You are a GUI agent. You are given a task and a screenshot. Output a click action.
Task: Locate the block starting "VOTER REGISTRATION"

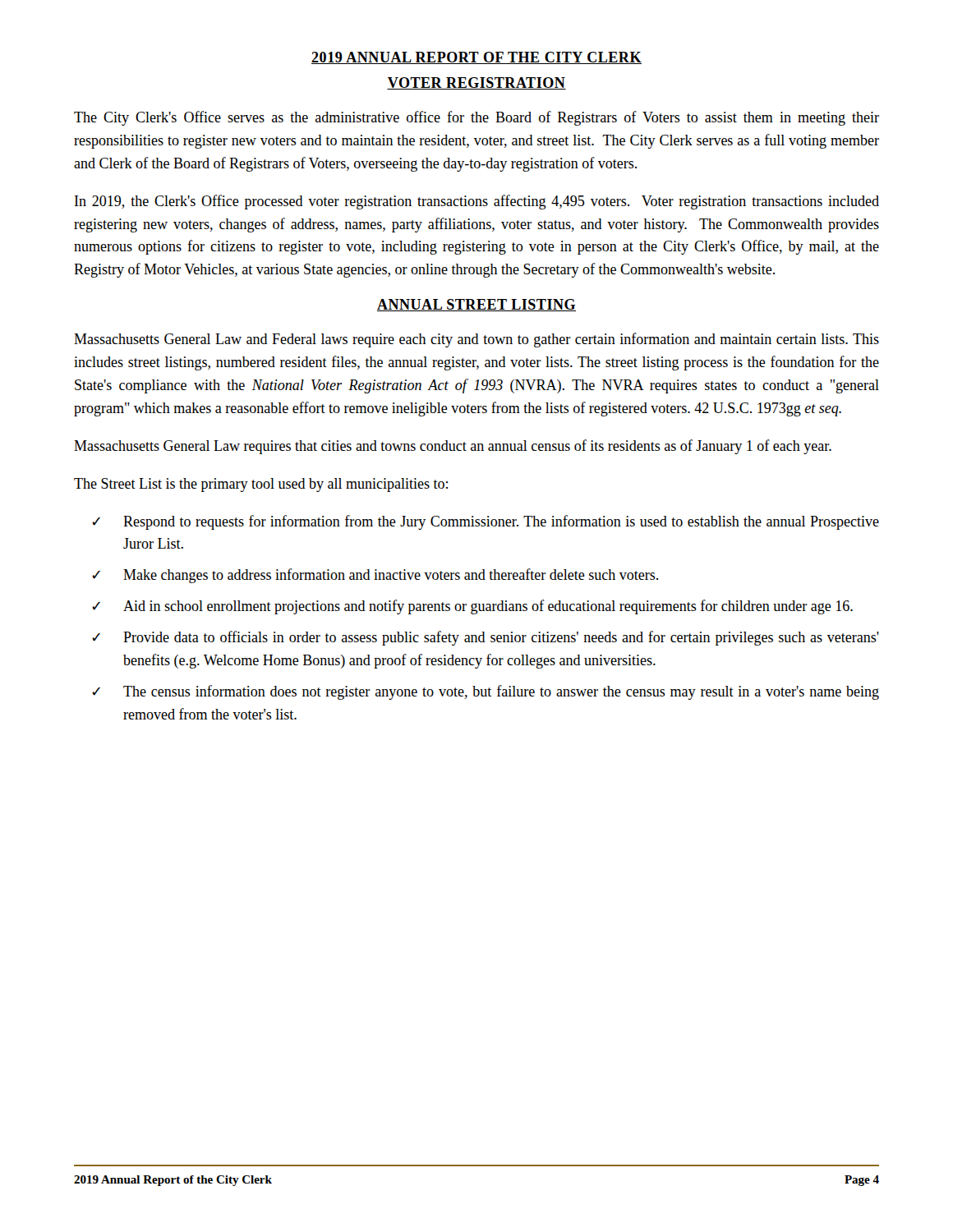click(476, 83)
